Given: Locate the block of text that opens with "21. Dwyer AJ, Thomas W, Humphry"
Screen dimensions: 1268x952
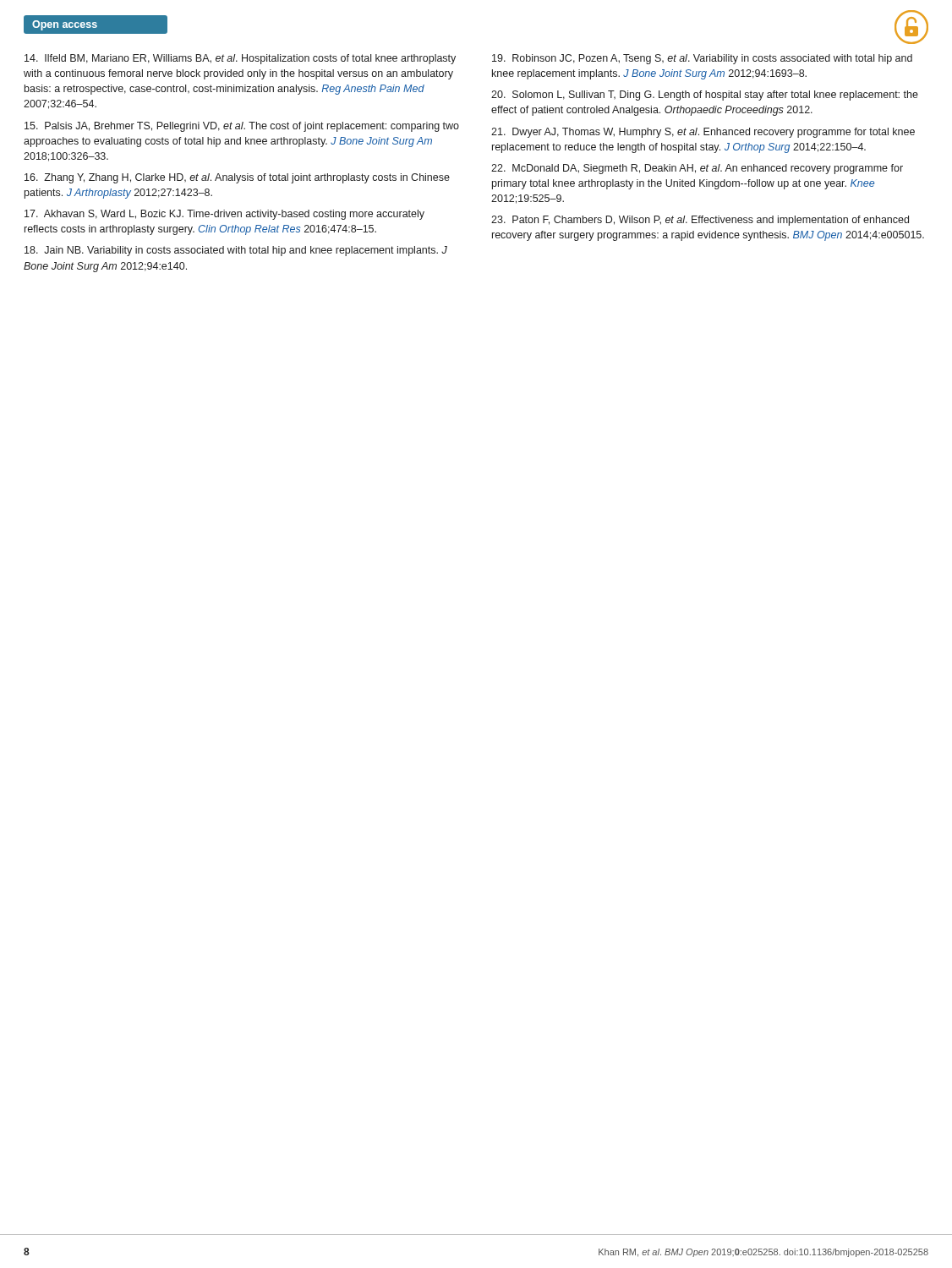Looking at the screenshot, I should pos(703,139).
